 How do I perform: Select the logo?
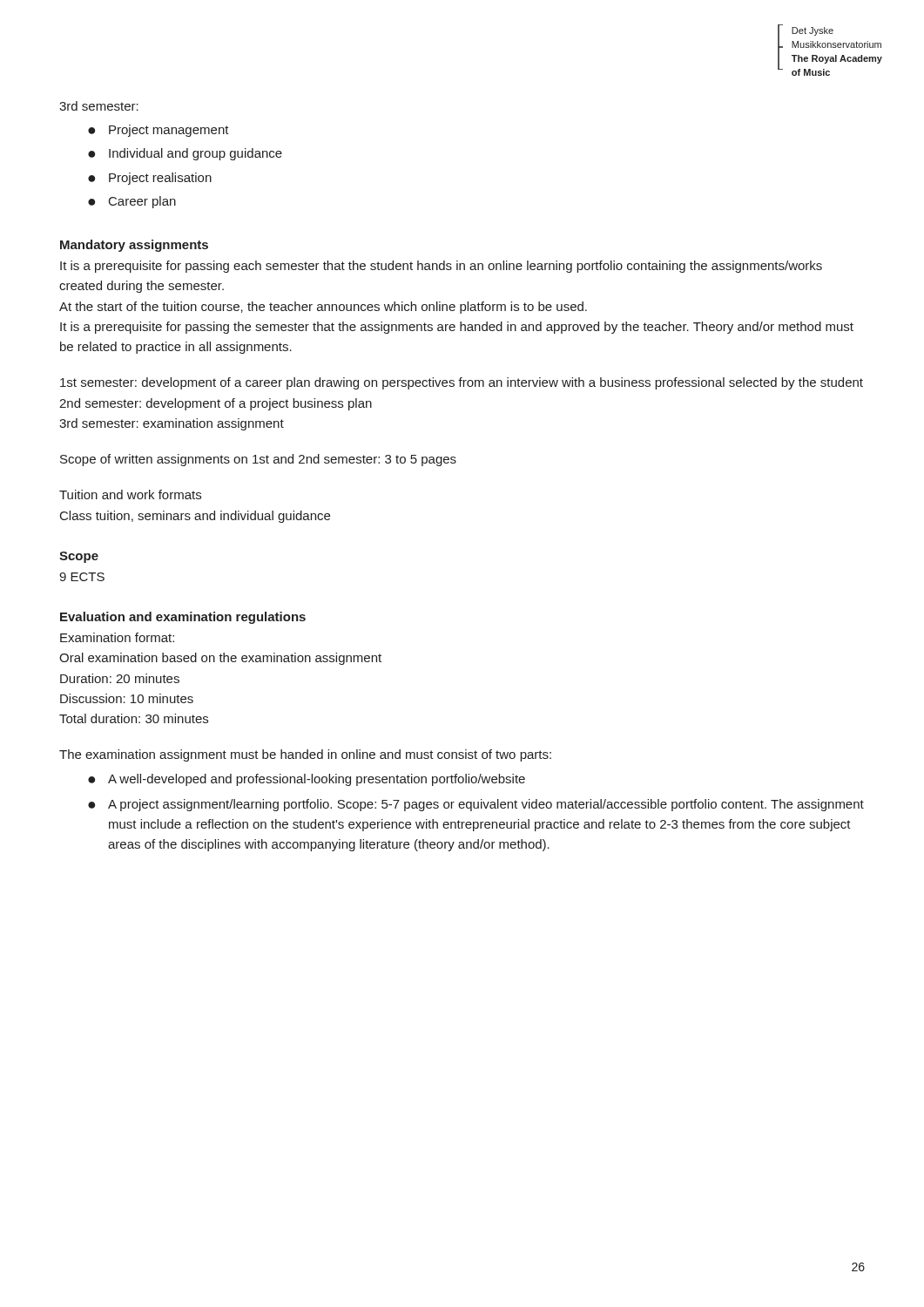(827, 52)
